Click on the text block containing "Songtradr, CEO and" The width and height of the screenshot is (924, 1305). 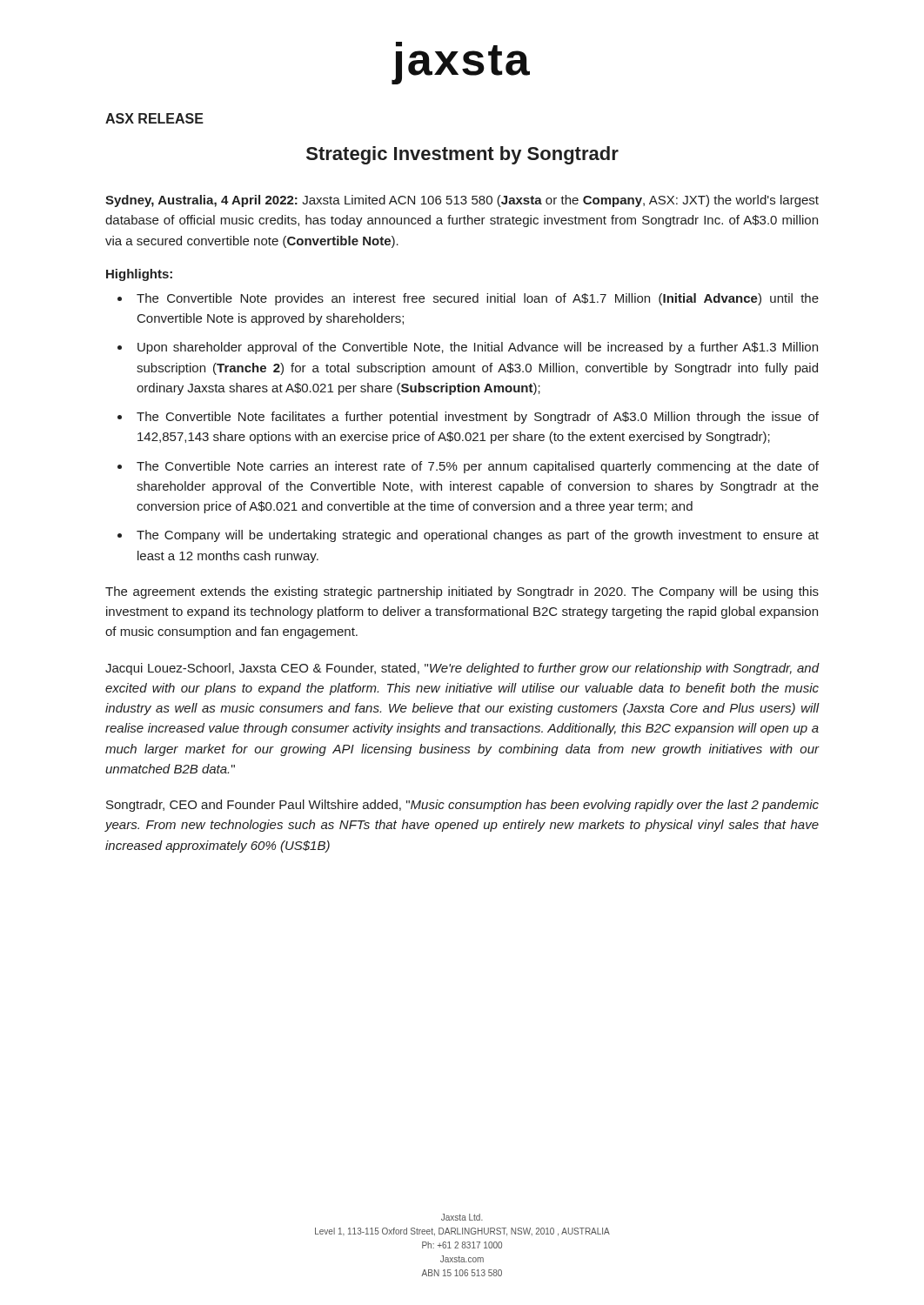(x=462, y=825)
